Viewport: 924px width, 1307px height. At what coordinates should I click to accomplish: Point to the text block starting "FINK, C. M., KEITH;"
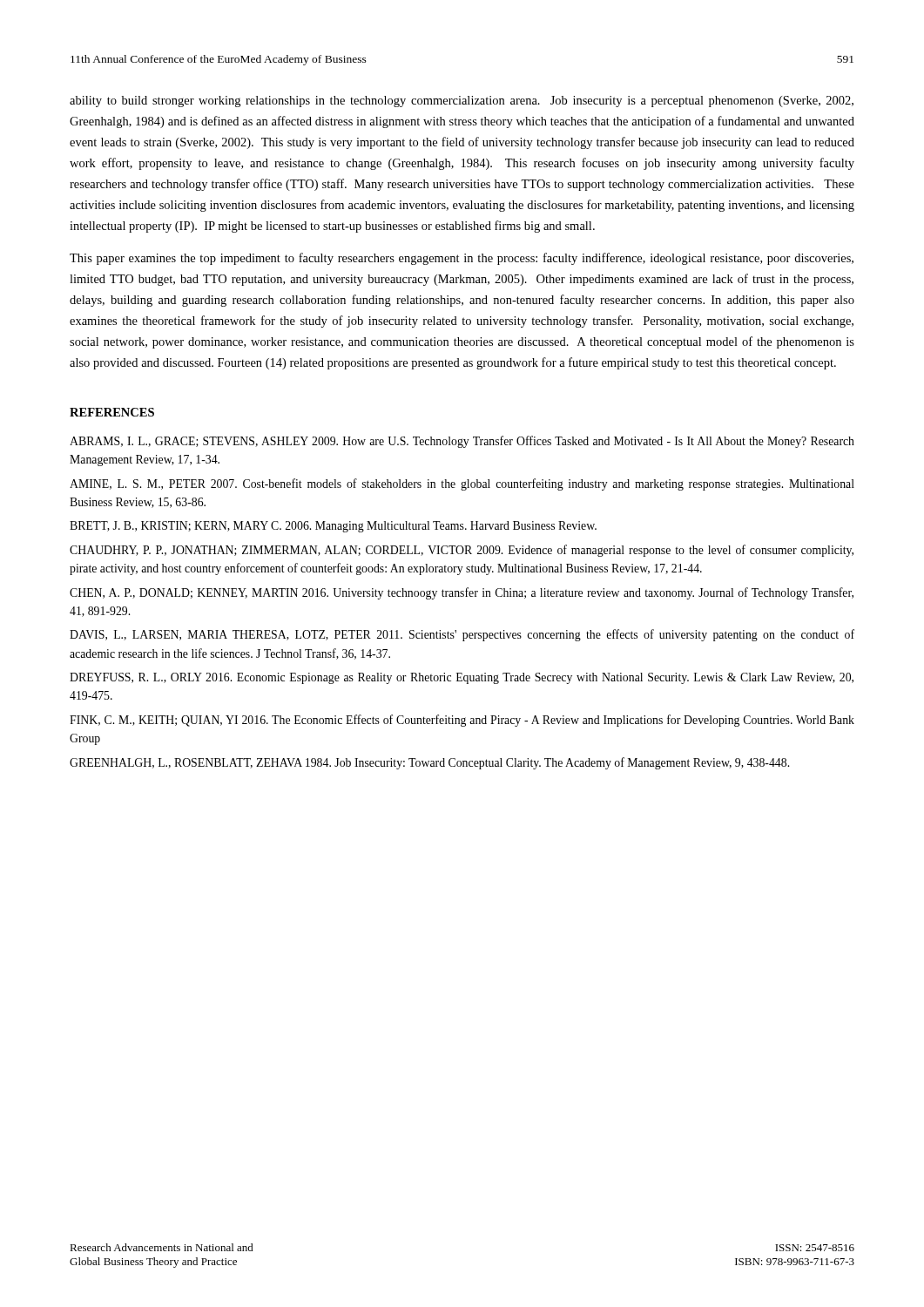tap(462, 729)
